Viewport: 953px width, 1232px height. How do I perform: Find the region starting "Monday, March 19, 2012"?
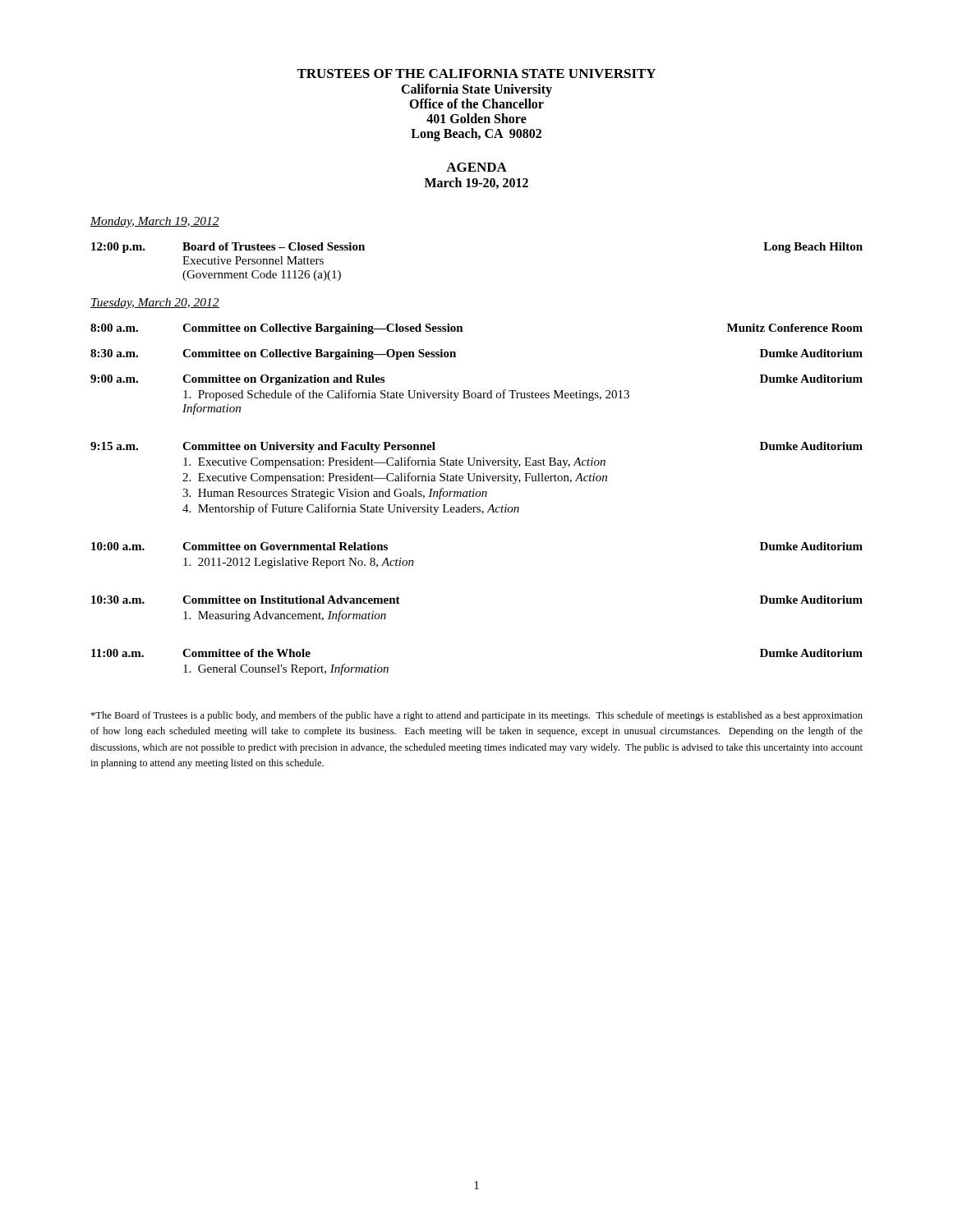click(x=155, y=221)
